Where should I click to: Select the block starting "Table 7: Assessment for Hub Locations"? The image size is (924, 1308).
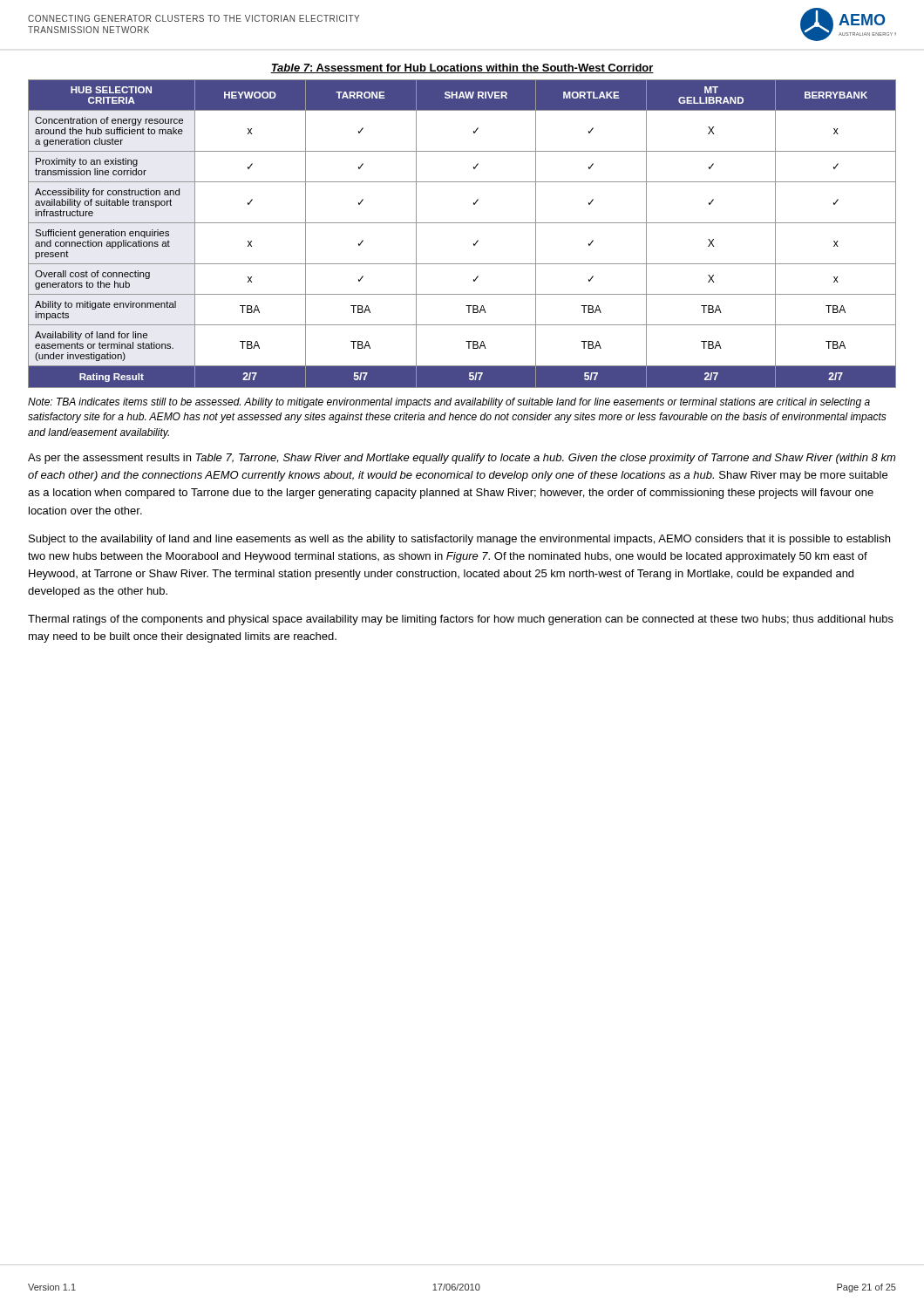tap(462, 68)
